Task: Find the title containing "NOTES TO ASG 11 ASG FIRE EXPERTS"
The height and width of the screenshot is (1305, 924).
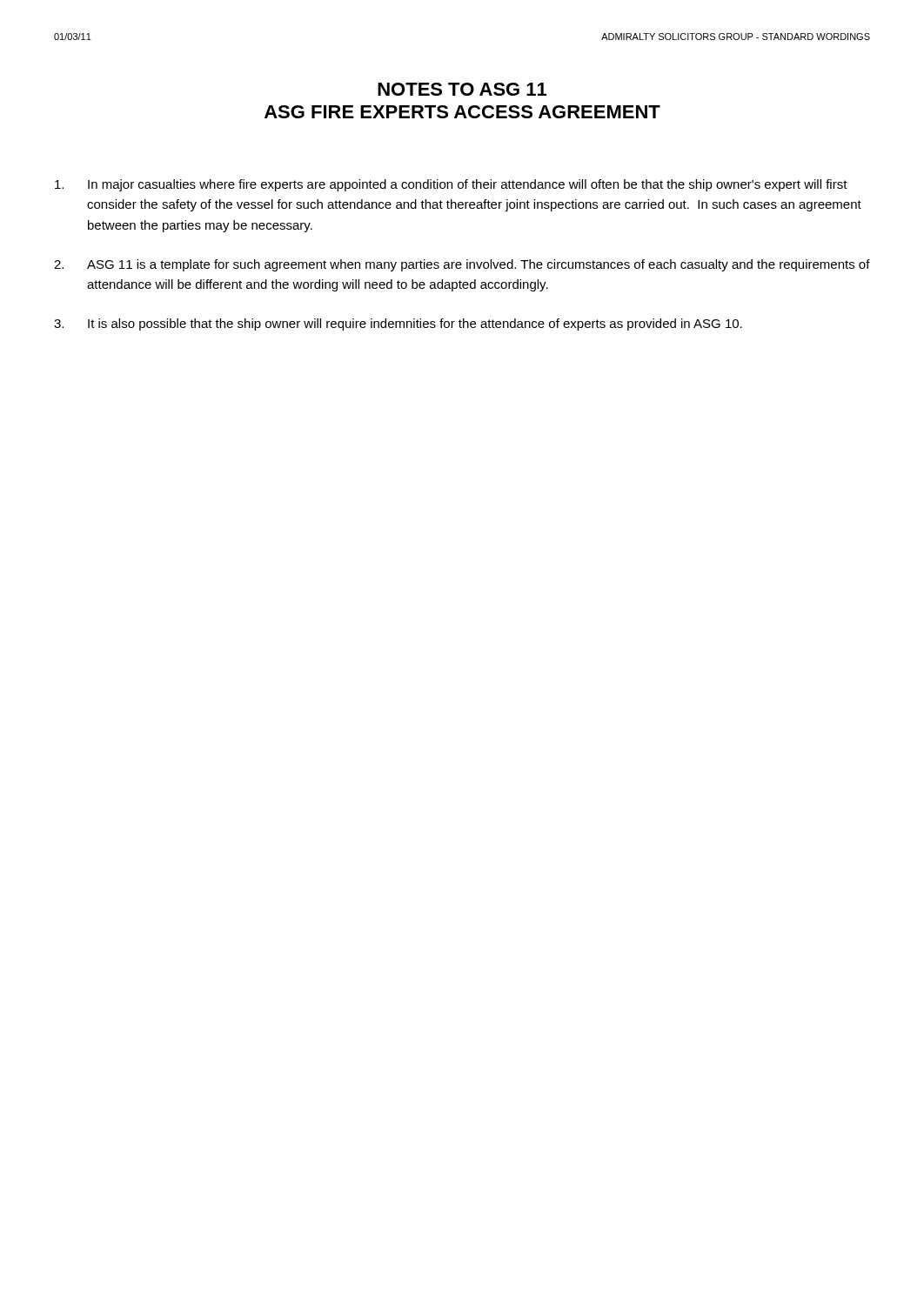Action: (462, 101)
